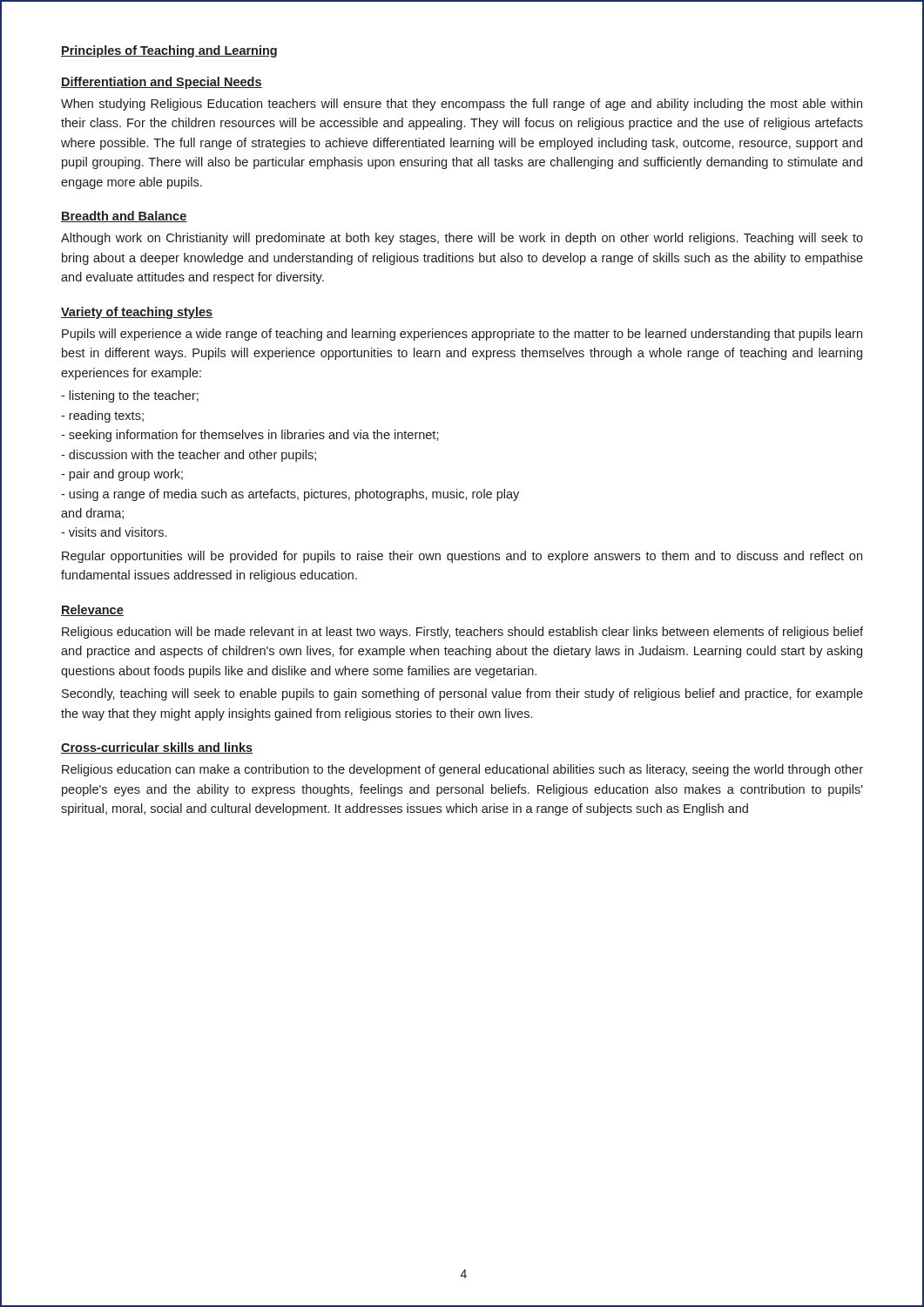
Task: Click on the element starting "Pupils will experience a wide range"
Action: [462, 353]
